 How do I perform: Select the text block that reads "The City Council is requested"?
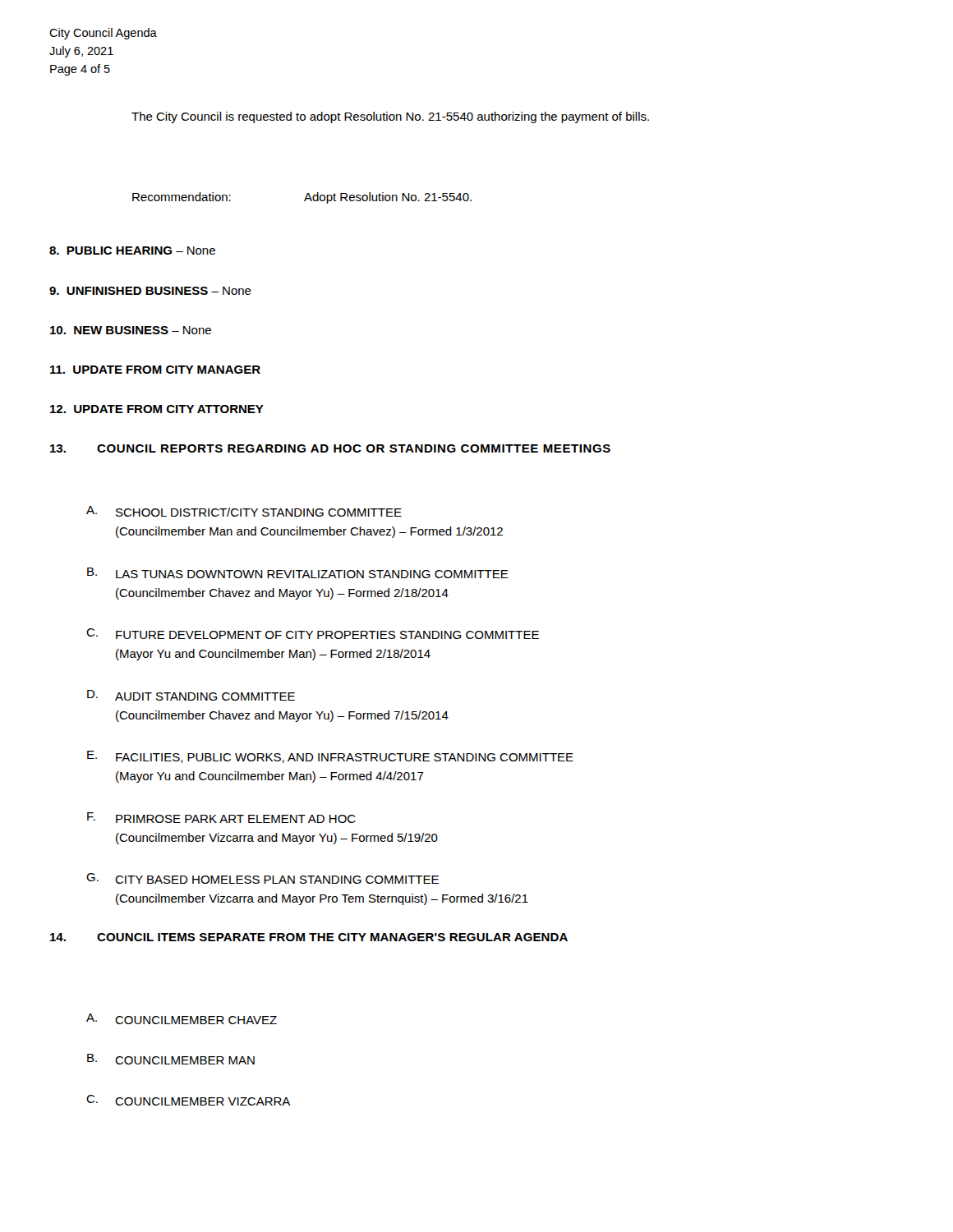coord(391,116)
